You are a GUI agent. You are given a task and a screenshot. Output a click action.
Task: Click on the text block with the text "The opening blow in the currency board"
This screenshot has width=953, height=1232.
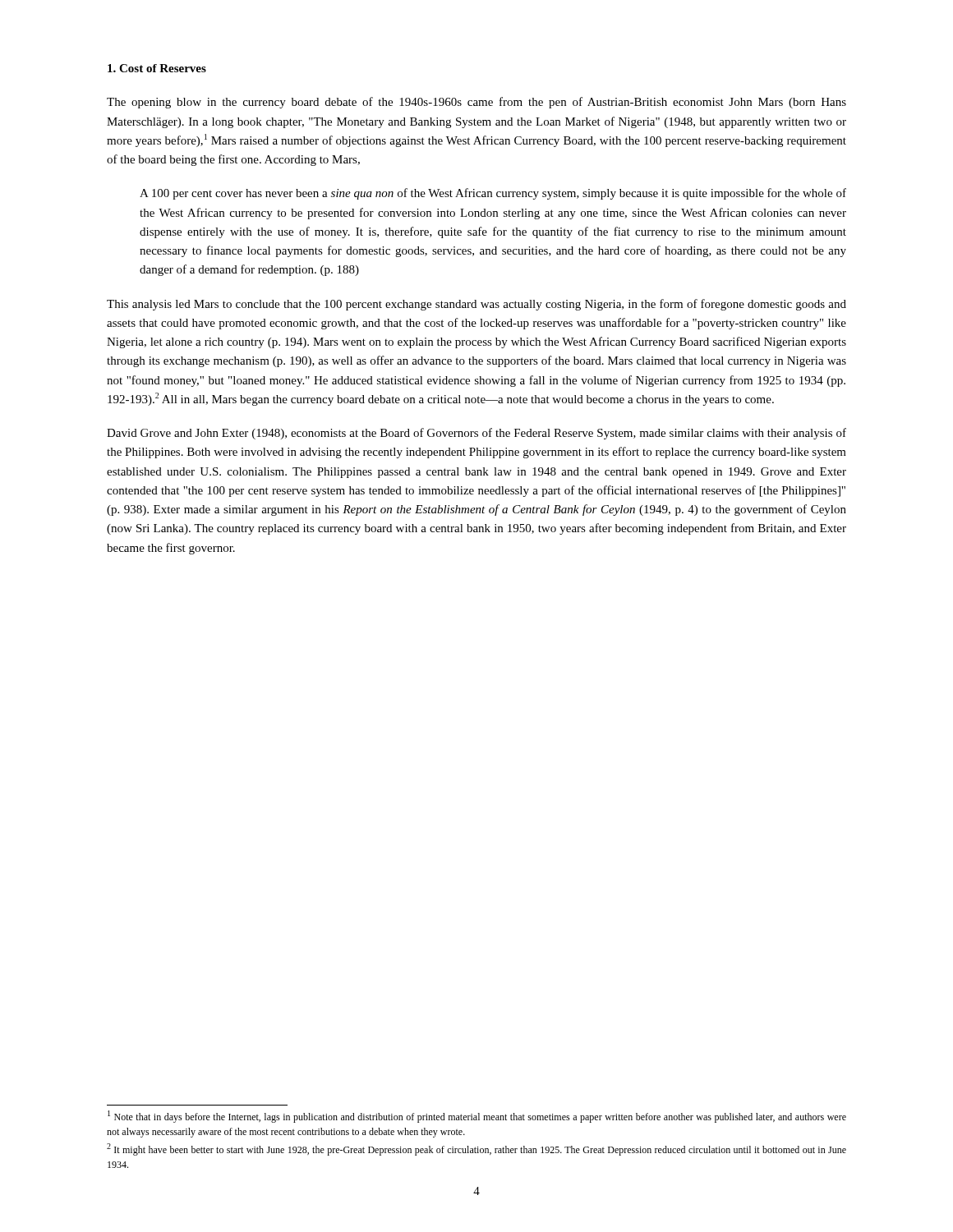click(476, 131)
